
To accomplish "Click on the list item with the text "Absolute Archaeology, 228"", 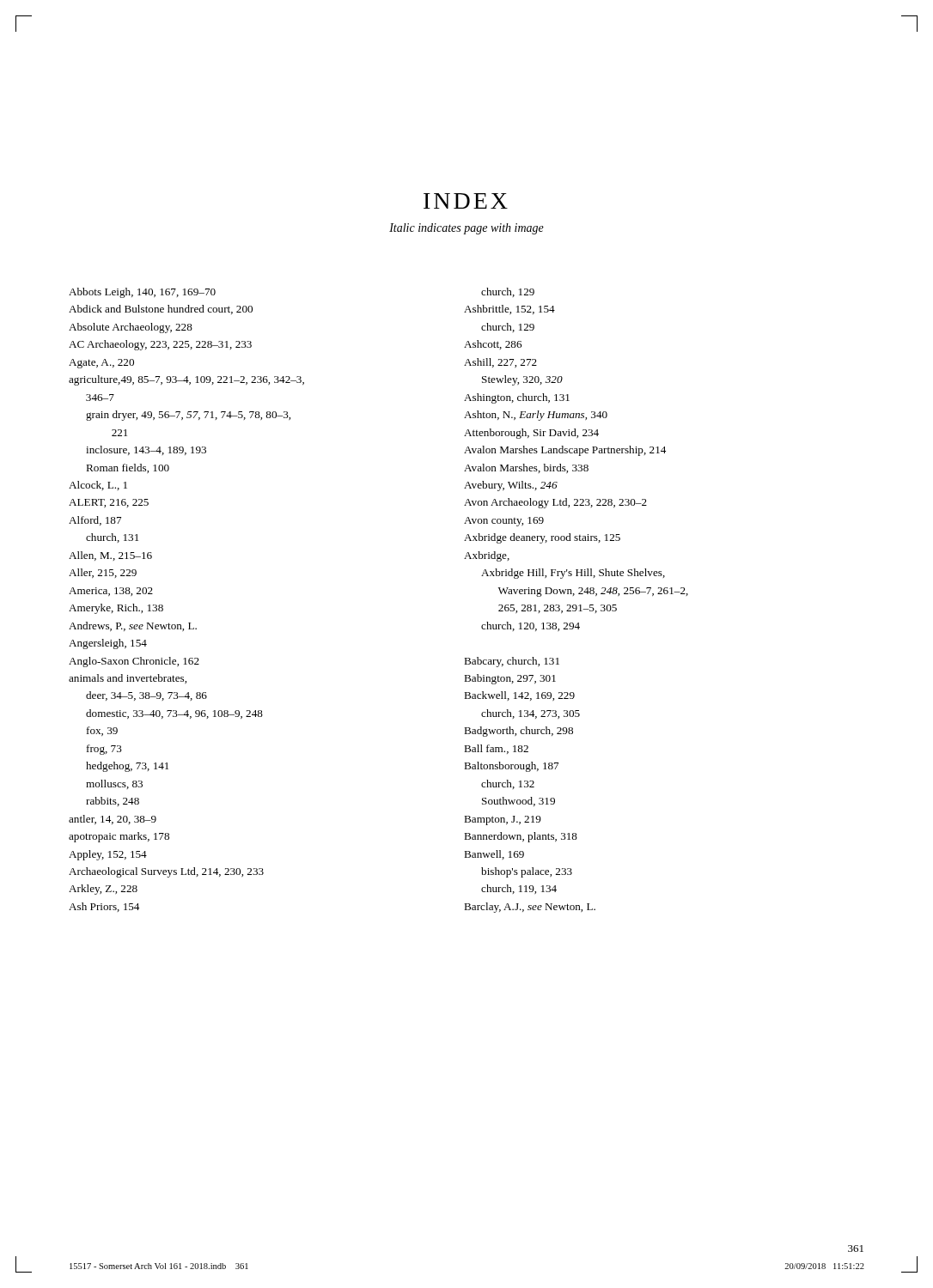I will click(x=131, y=327).
